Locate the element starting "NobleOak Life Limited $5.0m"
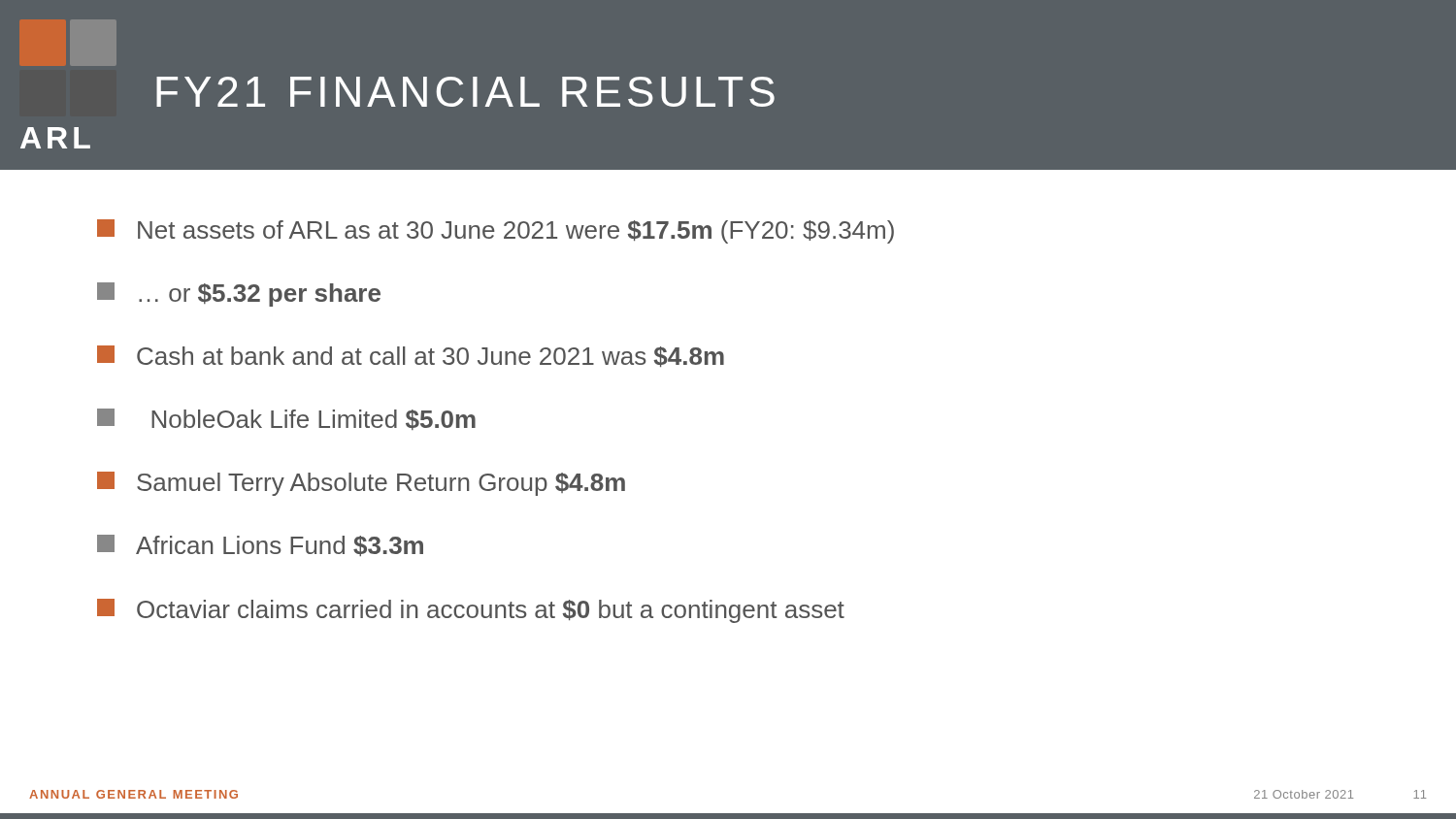Viewport: 1456px width, 819px height. pos(287,420)
